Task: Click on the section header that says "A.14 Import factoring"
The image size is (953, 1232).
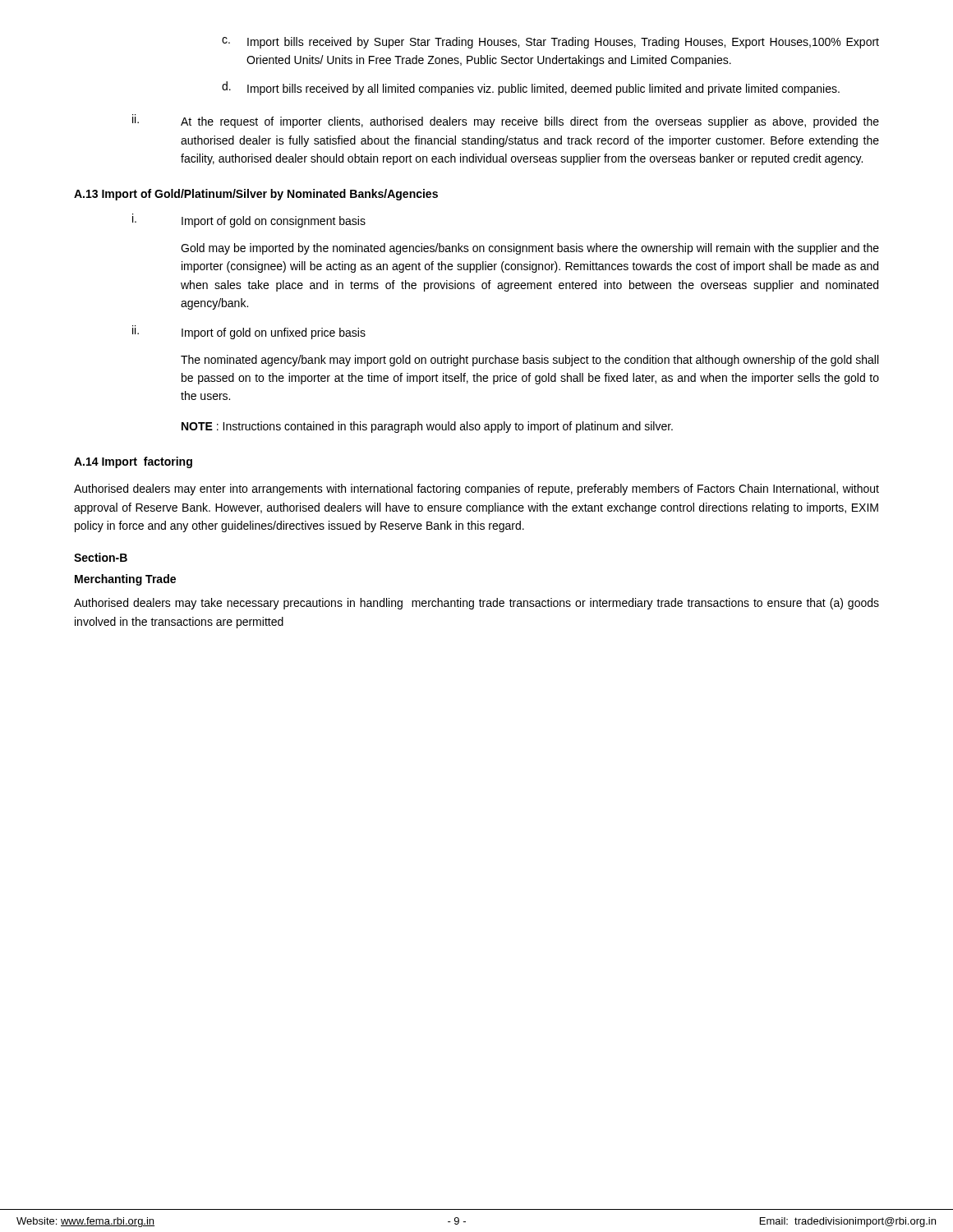Action: point(133,462)
